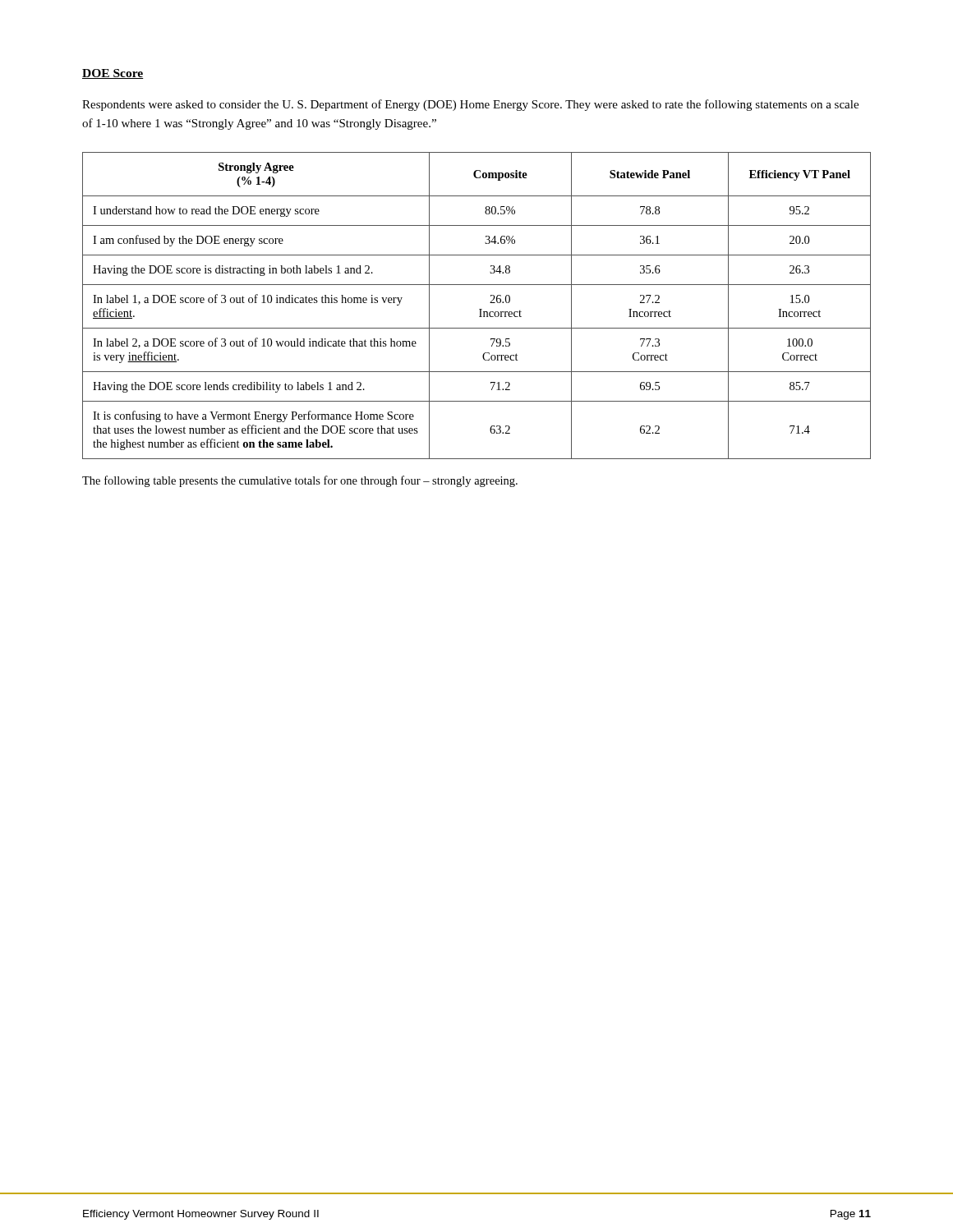953x1232 pixels.
Task: Locate the passage starting "The following table presents the cumulative"
Action: pos(300,480)
